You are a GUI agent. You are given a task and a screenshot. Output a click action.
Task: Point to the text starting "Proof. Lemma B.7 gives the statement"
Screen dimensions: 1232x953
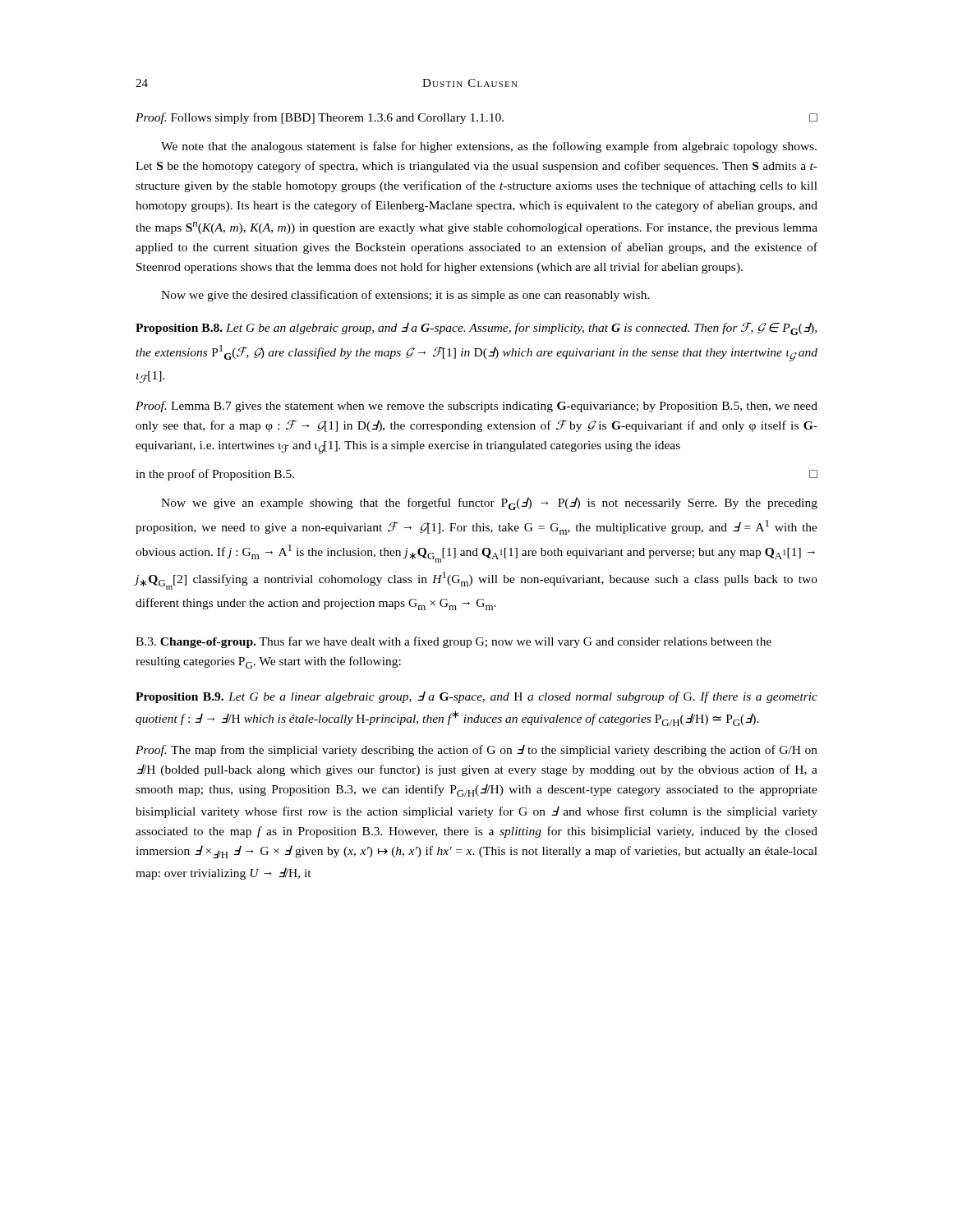tap(476, 440)
